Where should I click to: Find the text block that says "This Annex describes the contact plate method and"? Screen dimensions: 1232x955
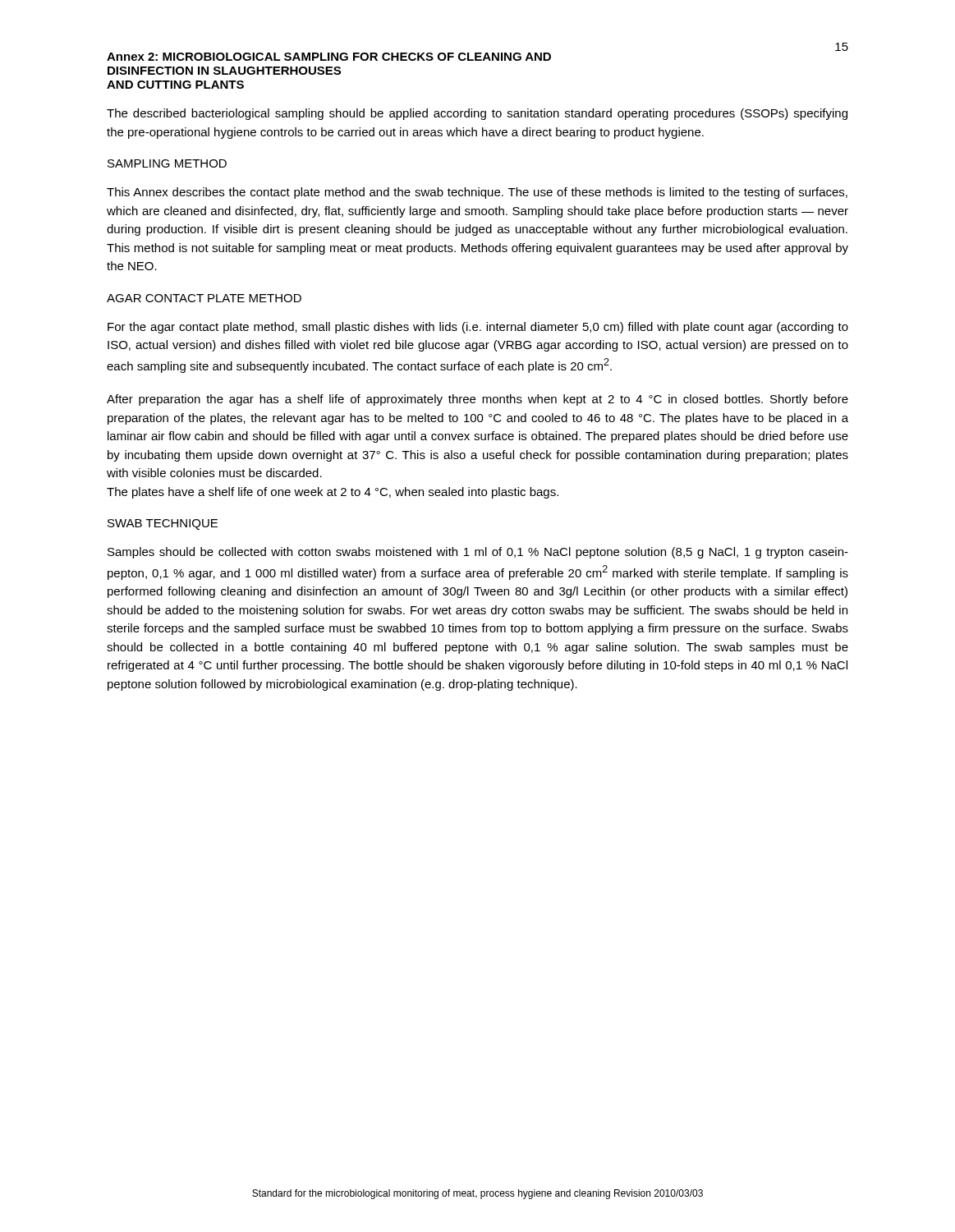(478, 229)
